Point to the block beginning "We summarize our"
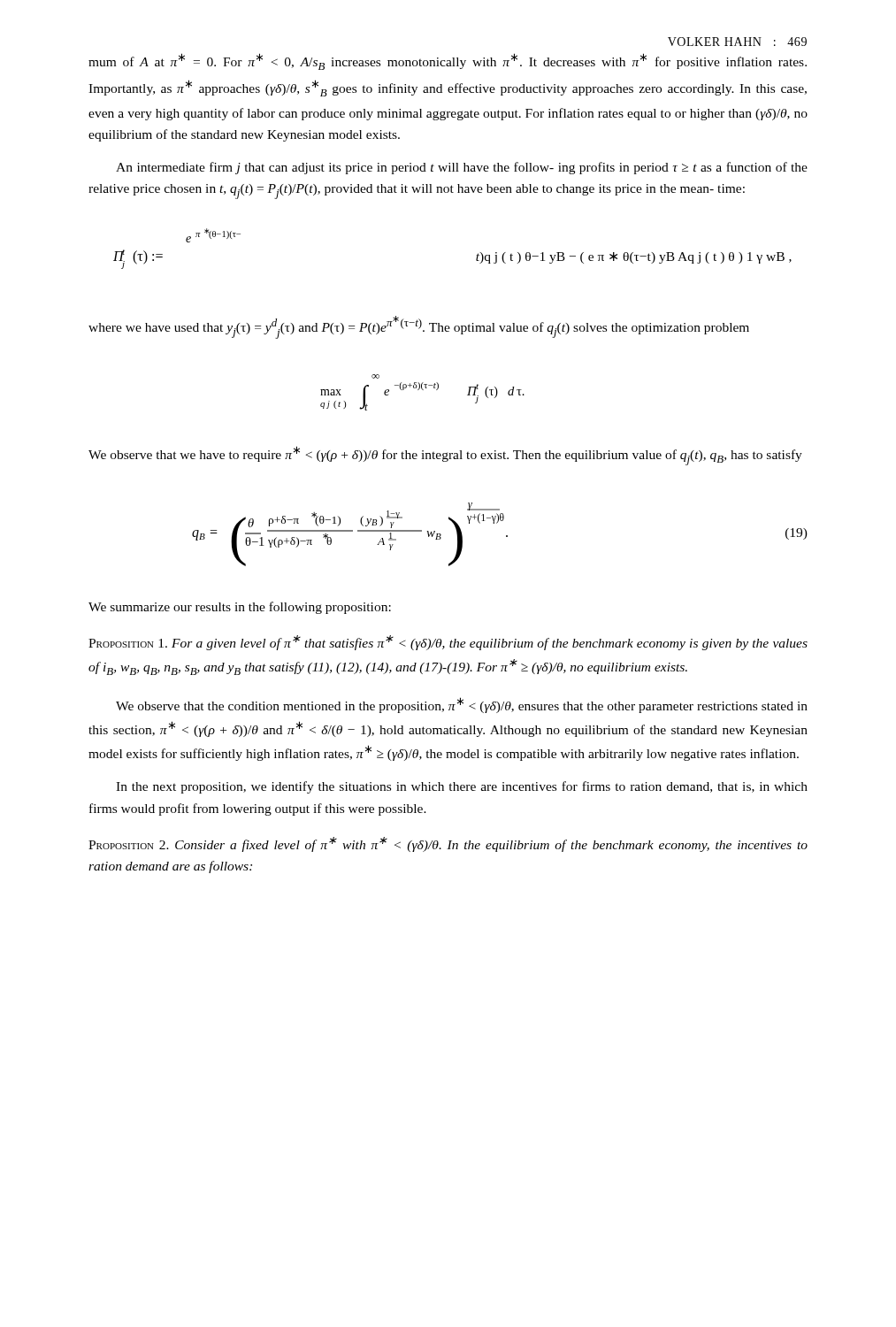 (240, 606)
